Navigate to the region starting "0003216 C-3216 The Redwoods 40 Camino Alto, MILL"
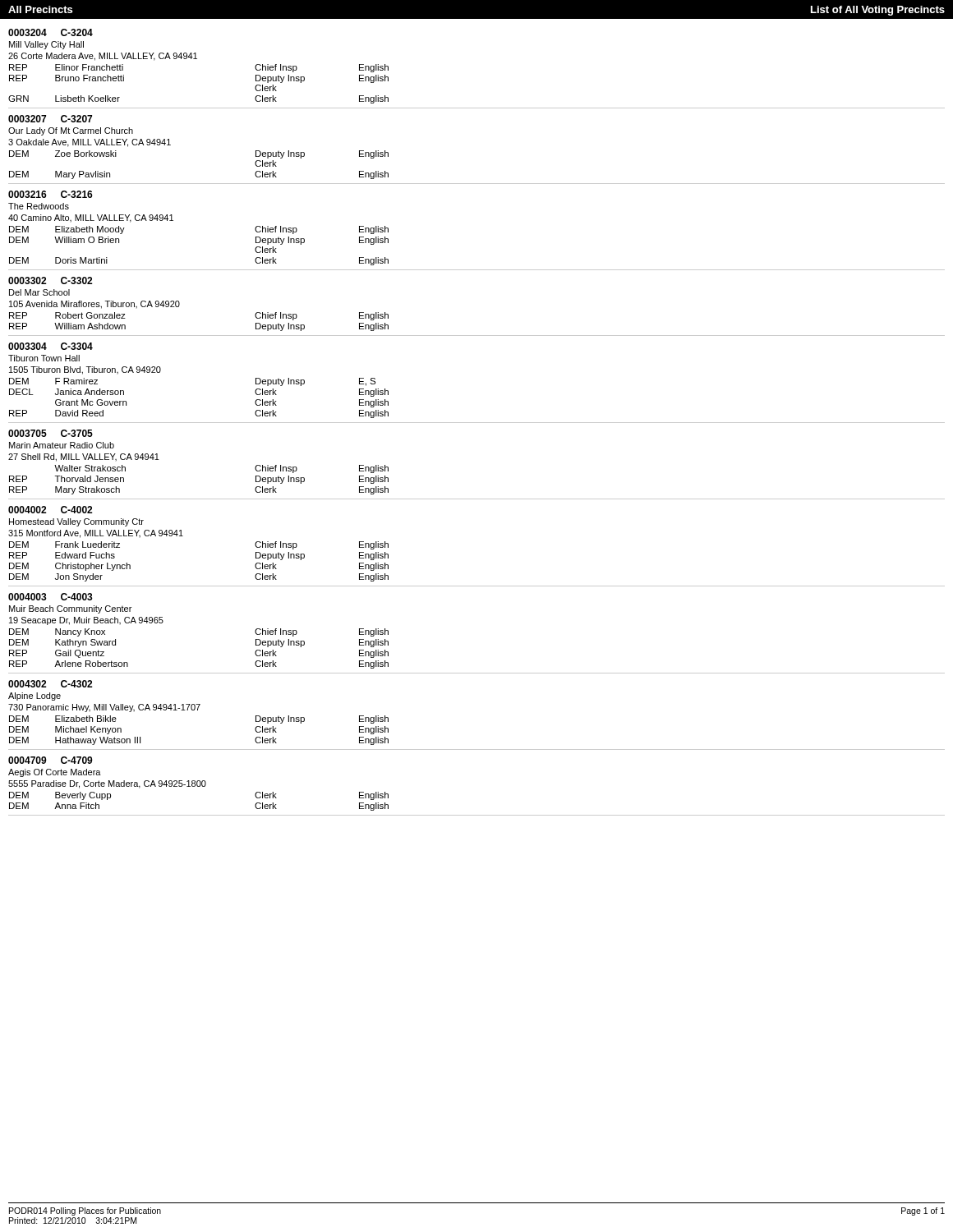 point(24,194)
